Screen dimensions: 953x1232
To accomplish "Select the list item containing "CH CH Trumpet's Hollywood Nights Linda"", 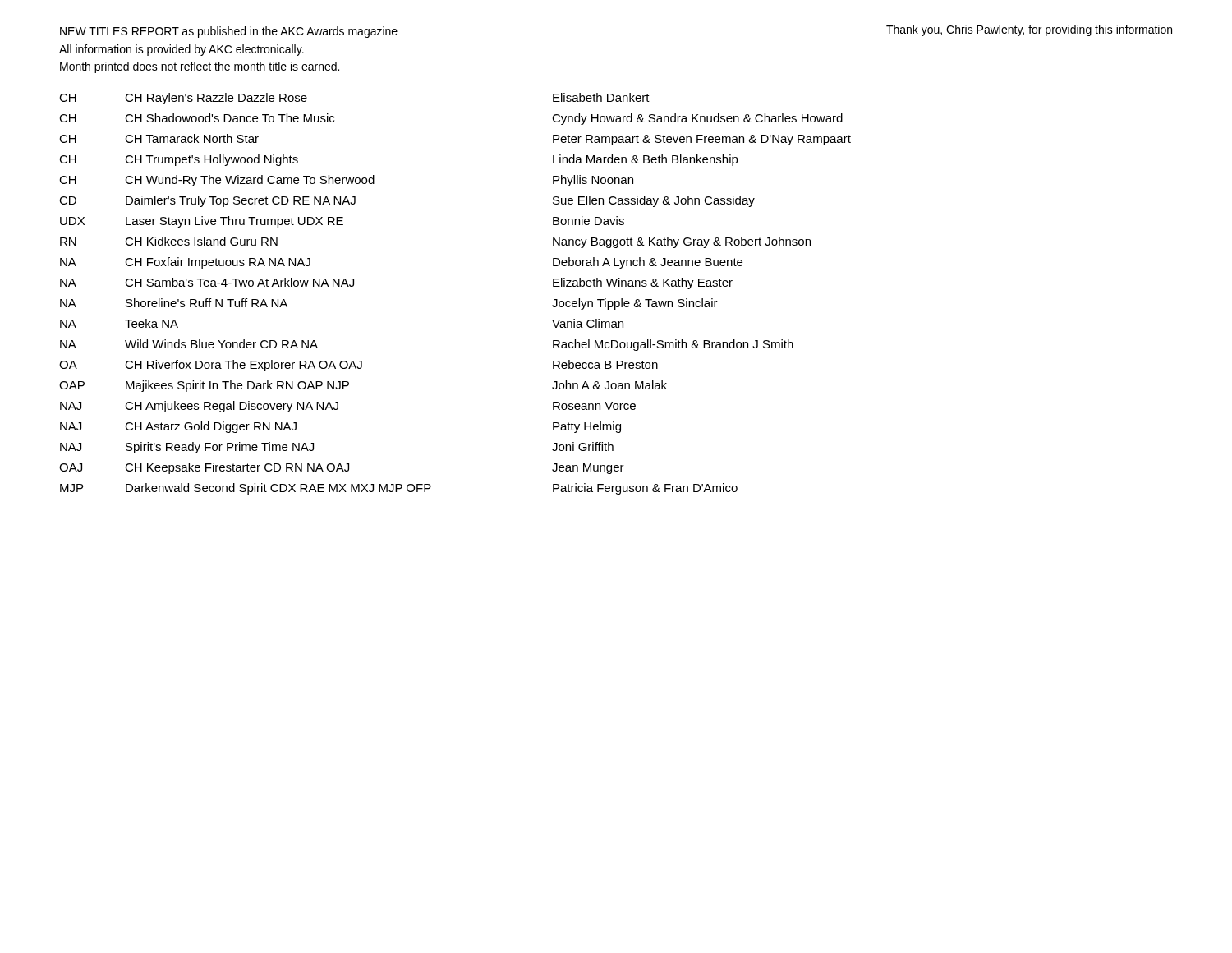I will pos(616,159).
